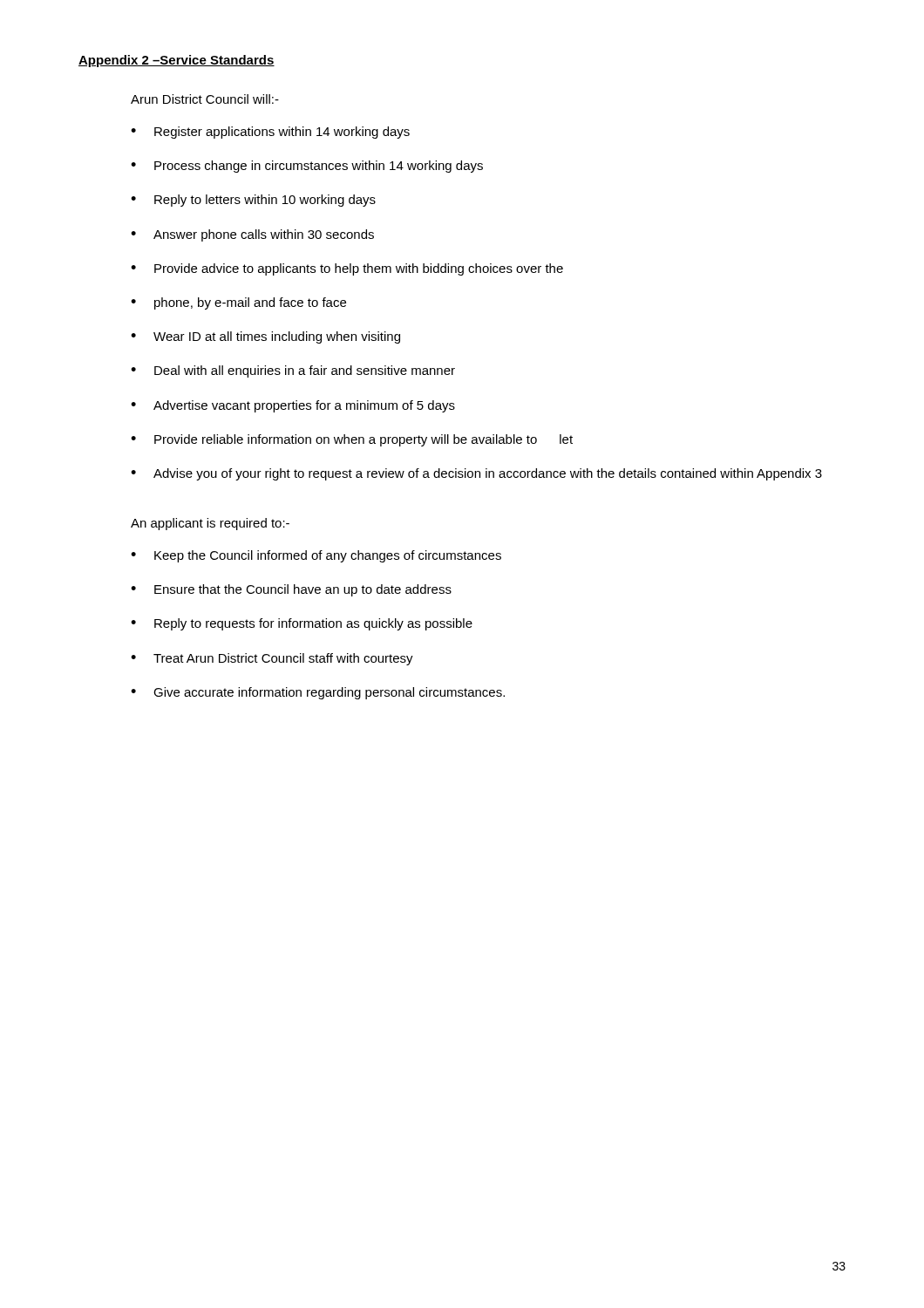Viewport: 924px width, 1308px height.
Task: Click on the element starting "• Deal with all enquiries in"
Action: coord(293,371)
